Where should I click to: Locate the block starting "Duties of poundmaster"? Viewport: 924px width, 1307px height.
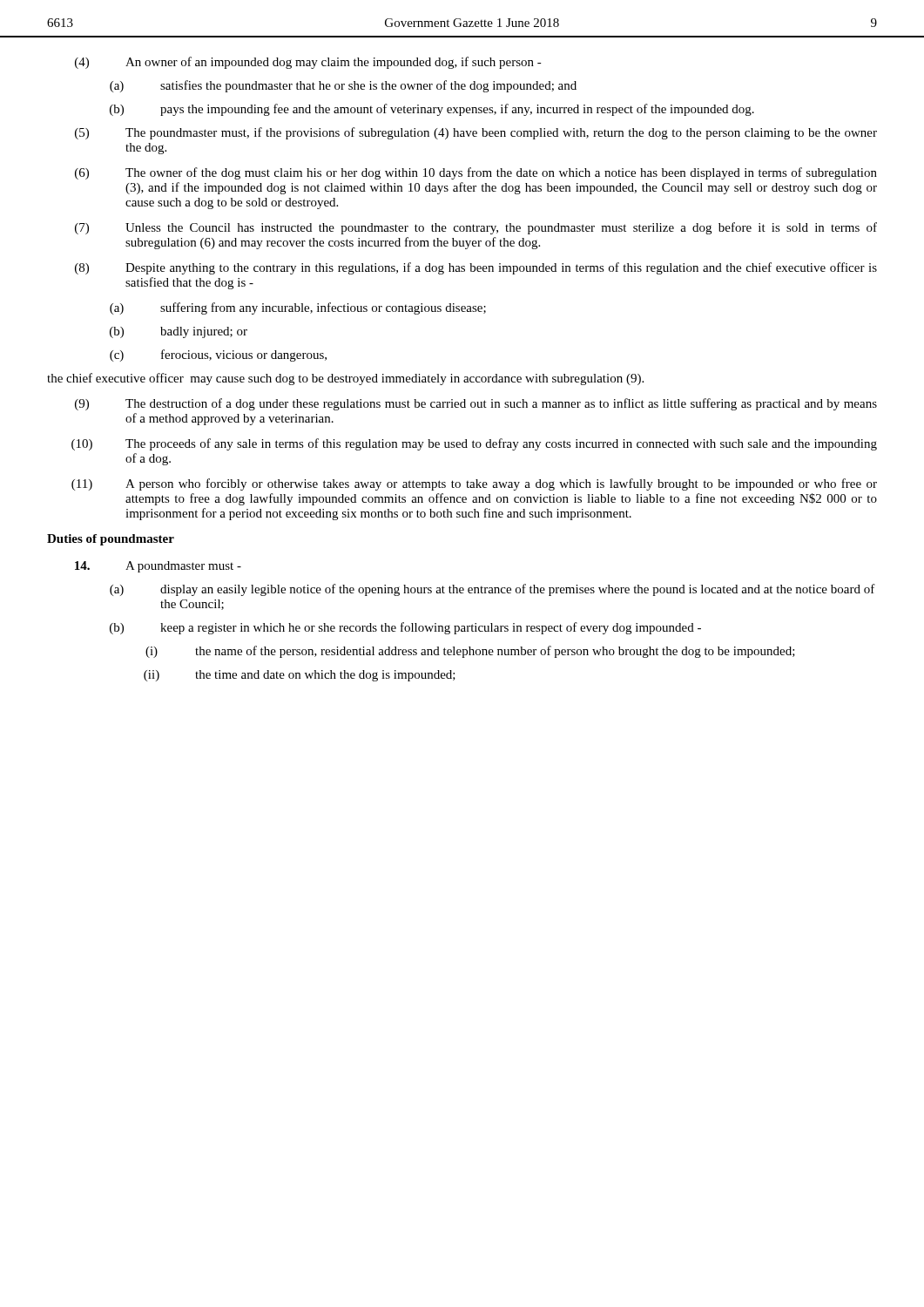tap(111, 538)
